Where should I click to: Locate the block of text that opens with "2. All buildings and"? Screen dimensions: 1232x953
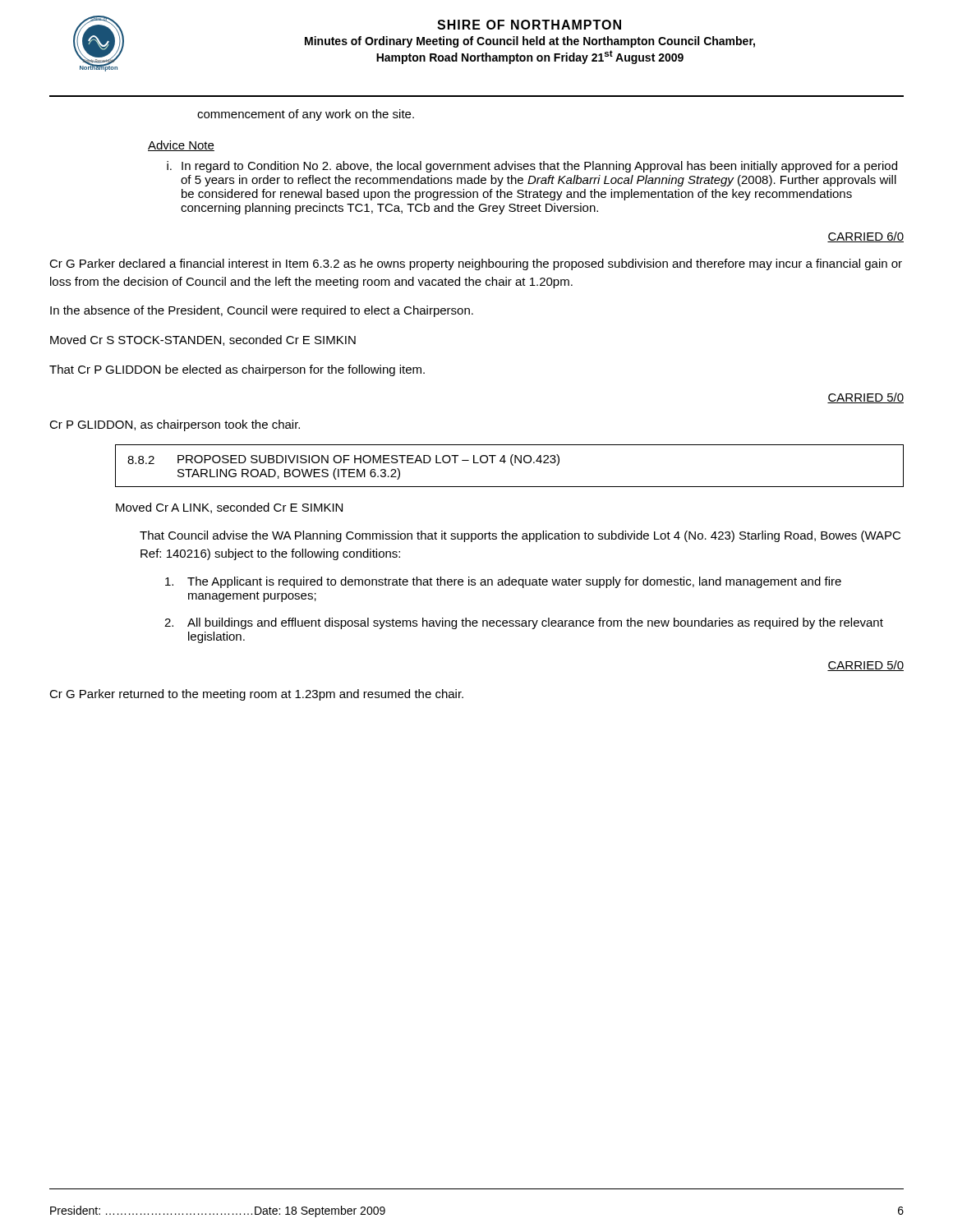534,629
